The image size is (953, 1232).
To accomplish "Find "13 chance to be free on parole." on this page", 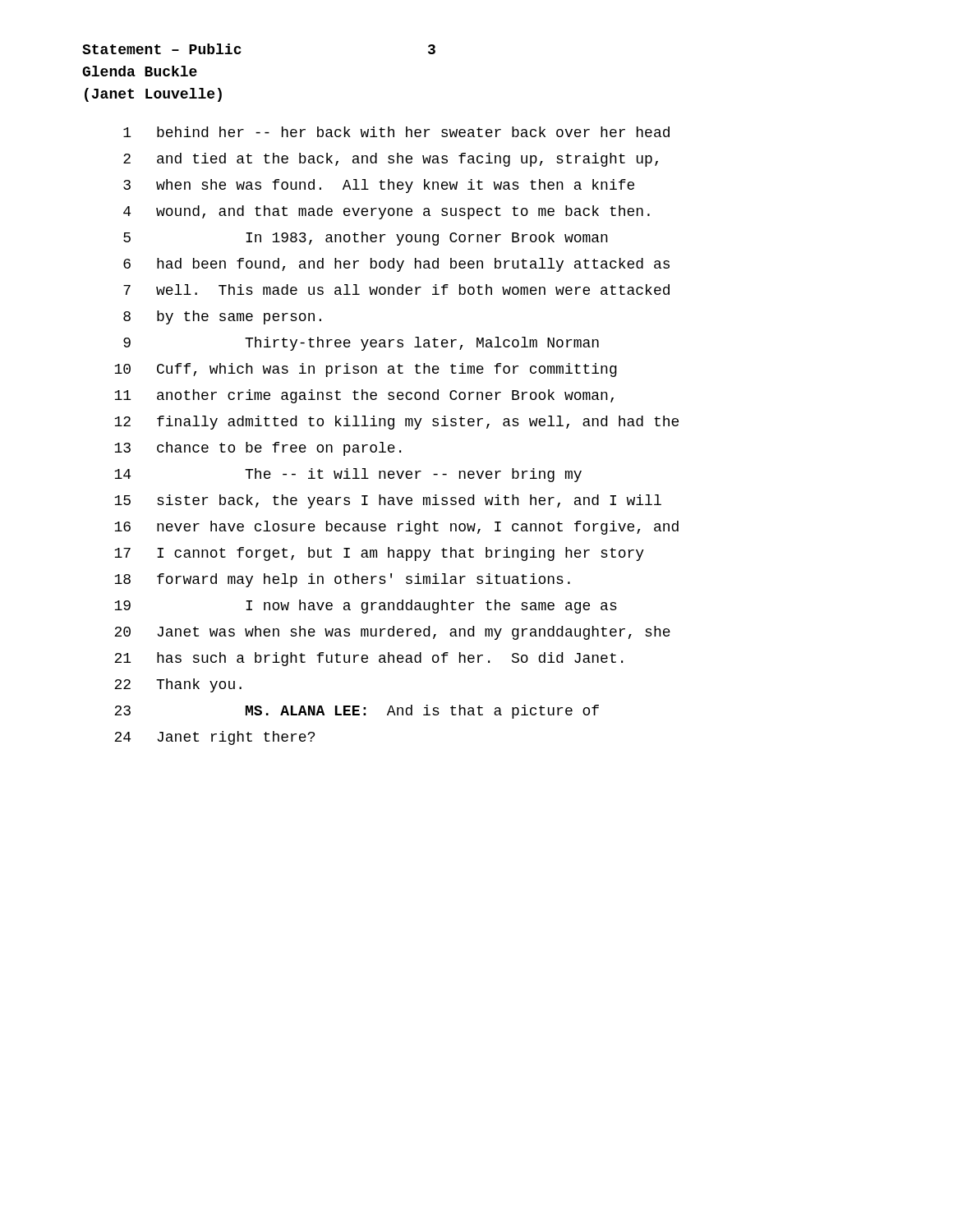I will click(258, 449).
